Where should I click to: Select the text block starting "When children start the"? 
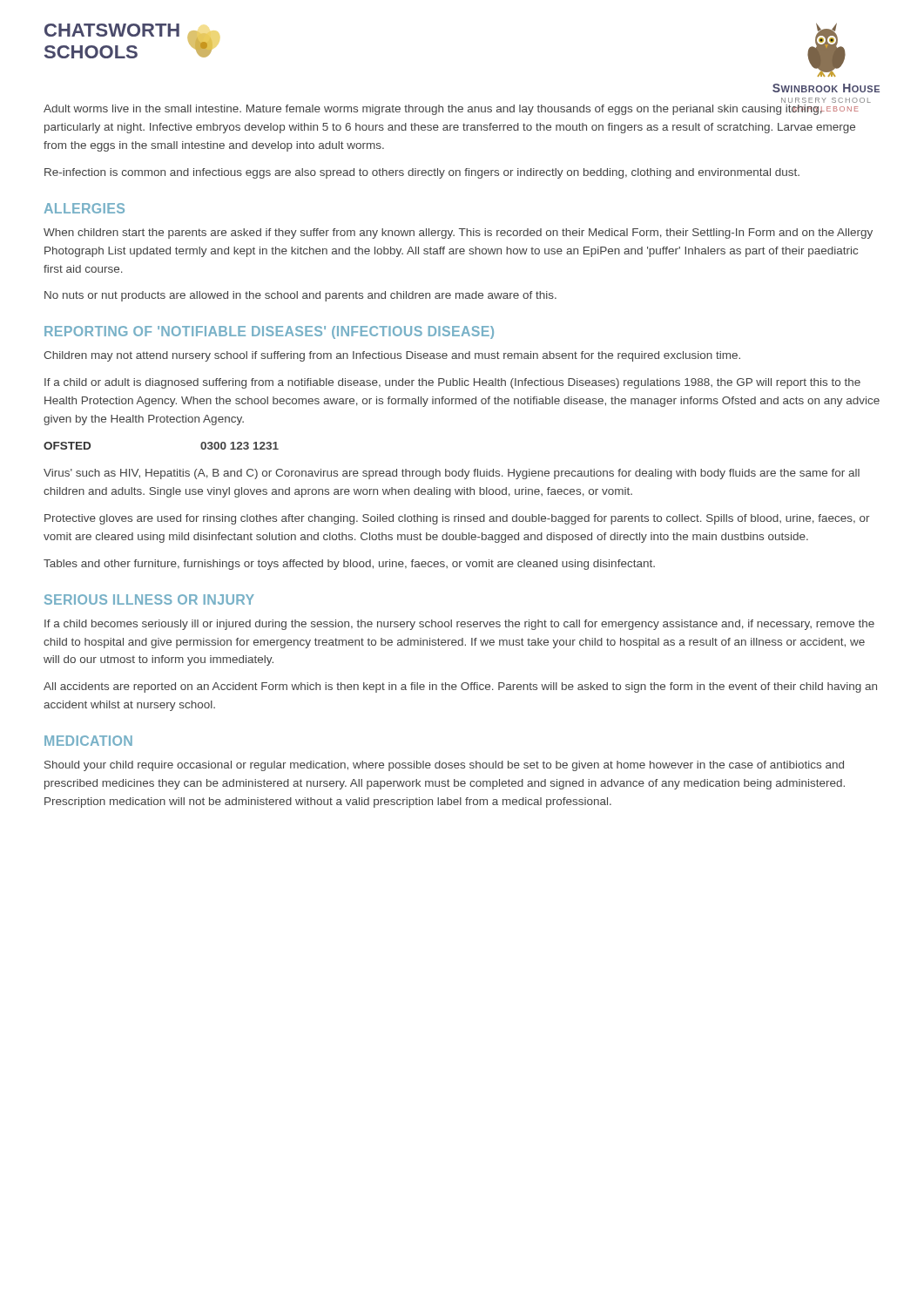click(x=458, y=250)
